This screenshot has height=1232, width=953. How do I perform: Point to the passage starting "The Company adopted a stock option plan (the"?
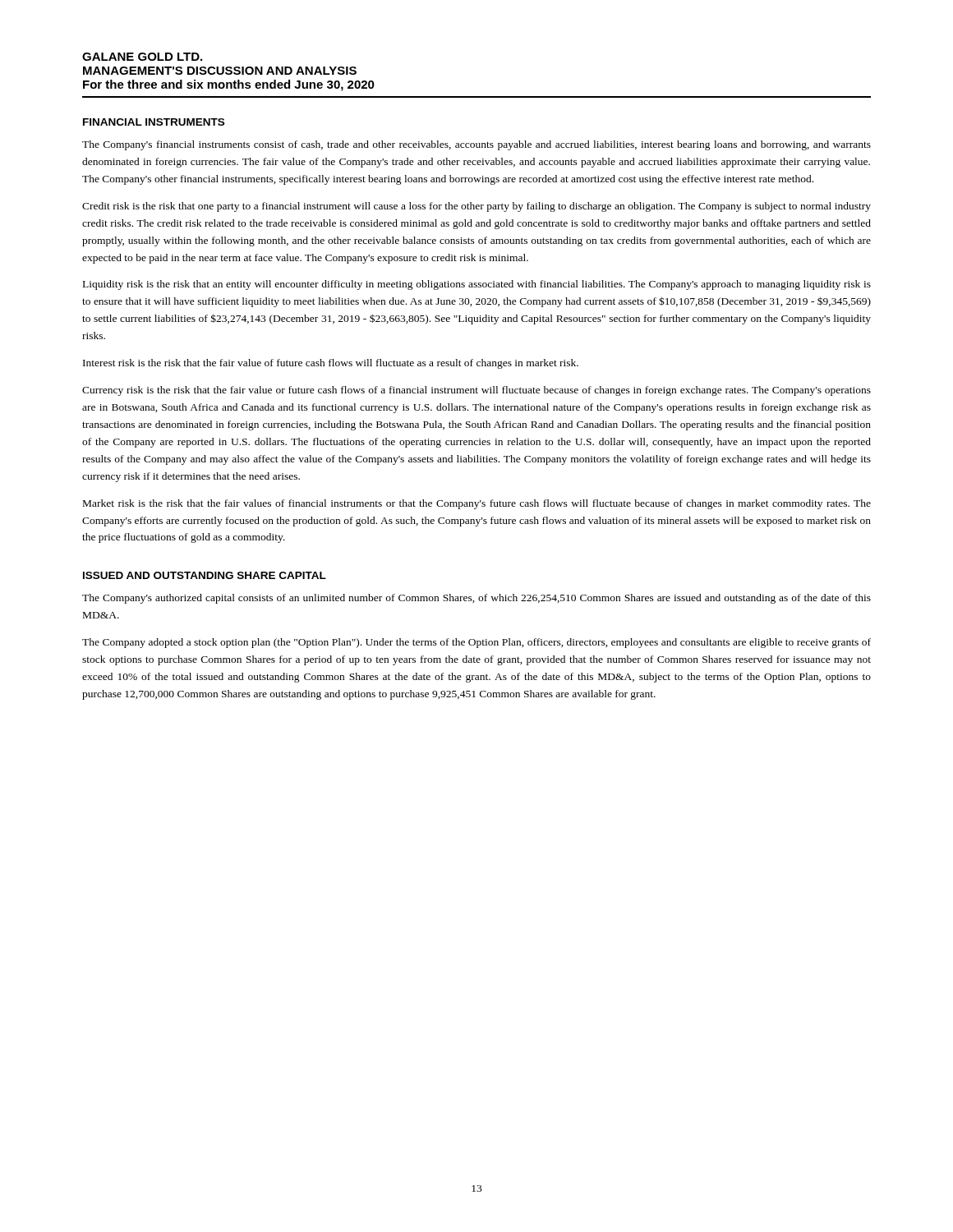(x=476, y=668)
